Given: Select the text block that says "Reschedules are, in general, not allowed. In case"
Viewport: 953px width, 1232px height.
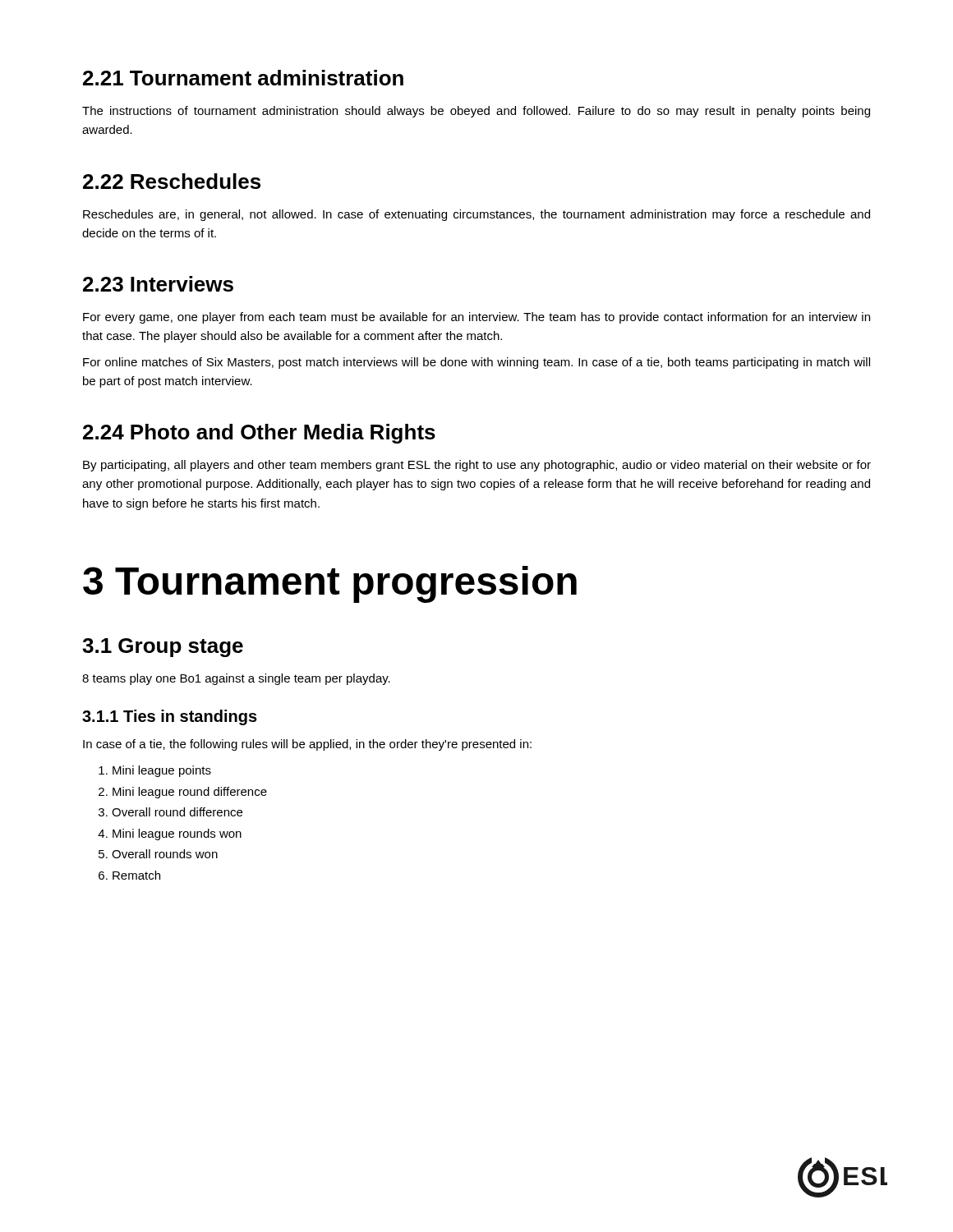Looking at the screenshot, I should pyautogui.click(x=476, y=223).
